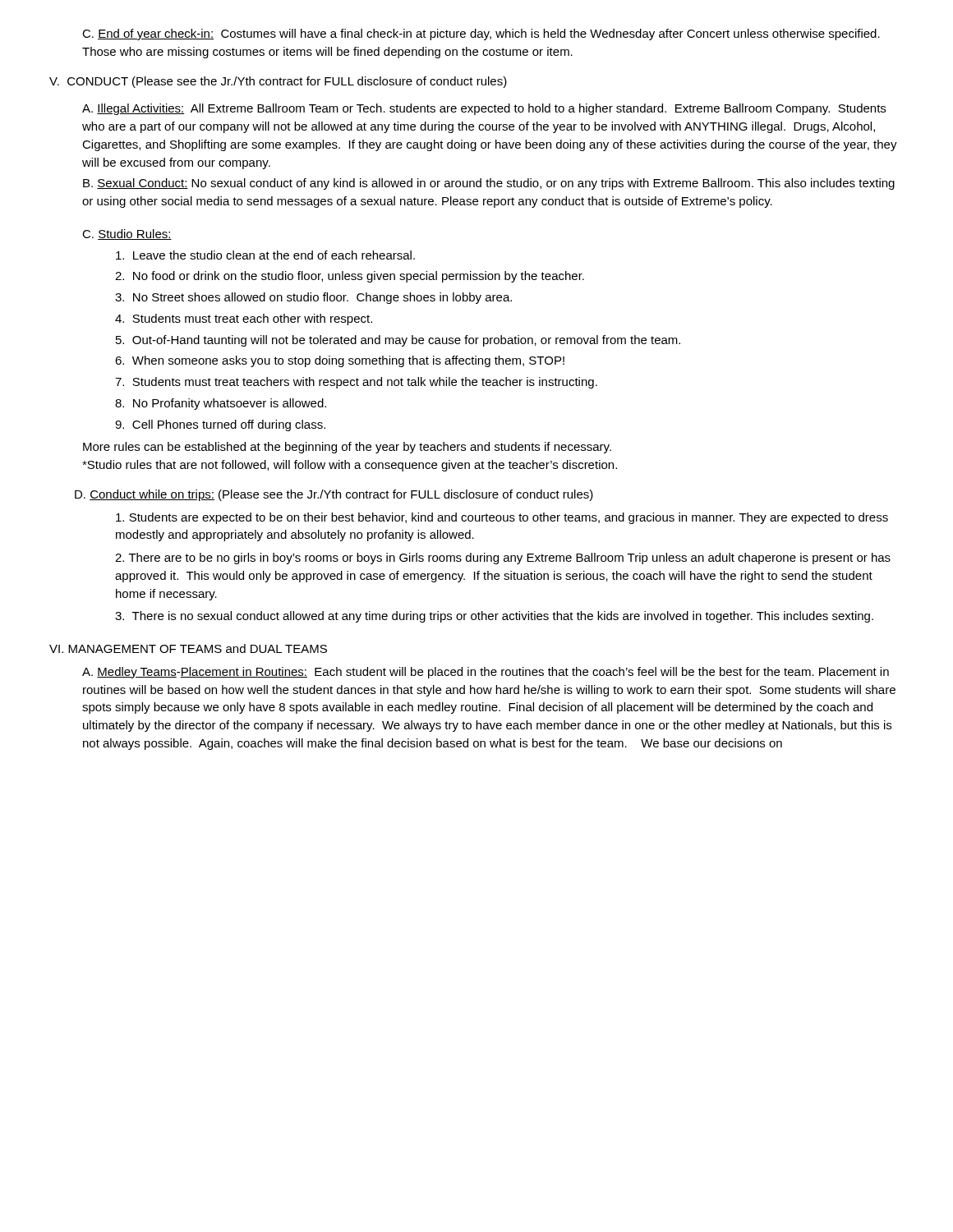This screenshot has height=1232, width=953.
Task: Locate the section header that opens with "VI. MANAGEMENT OF TEAMS"
Action: click(188, 648)
